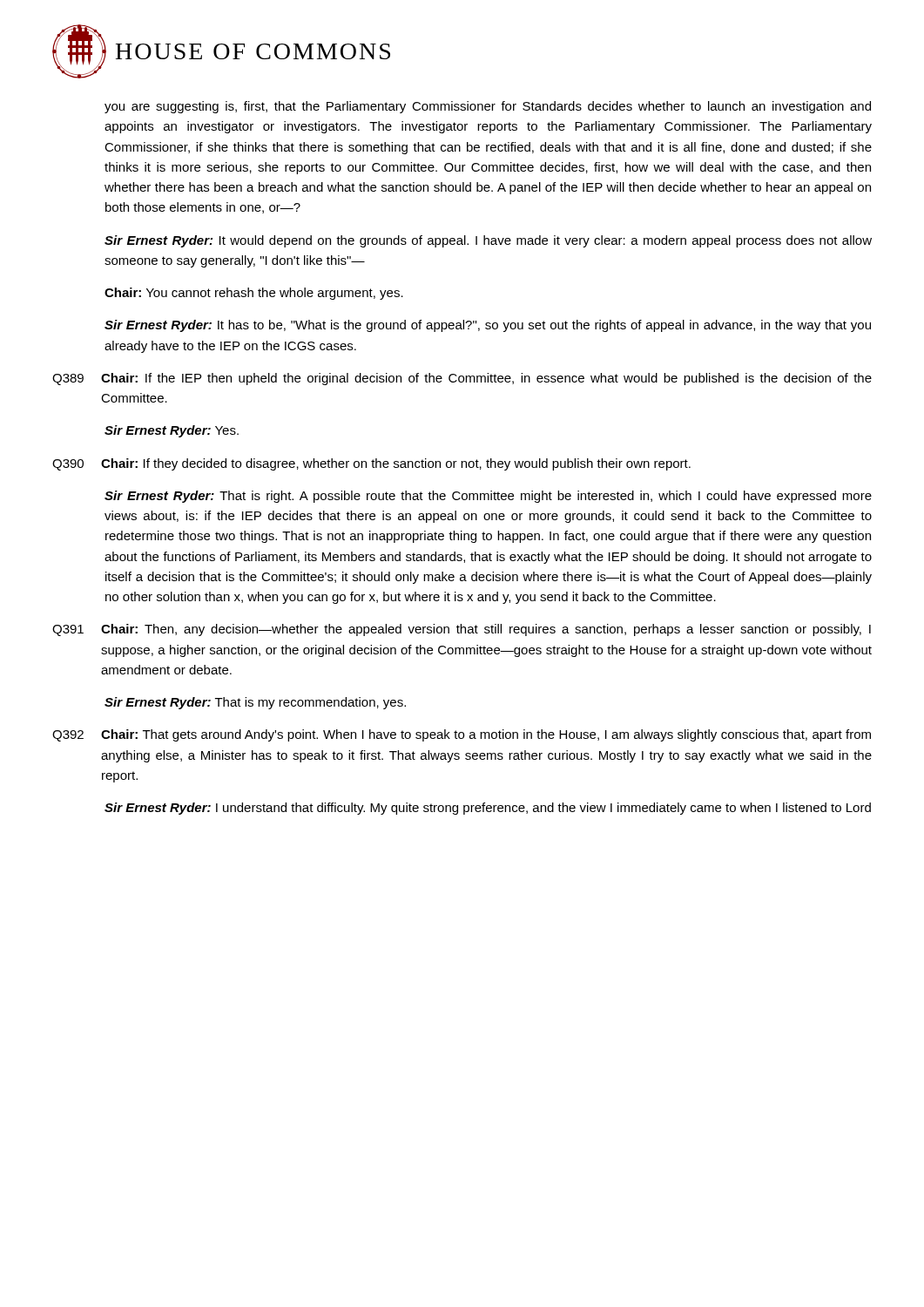Select the text block that reads "Q392 Chair: That gets"

click(462, 755)
